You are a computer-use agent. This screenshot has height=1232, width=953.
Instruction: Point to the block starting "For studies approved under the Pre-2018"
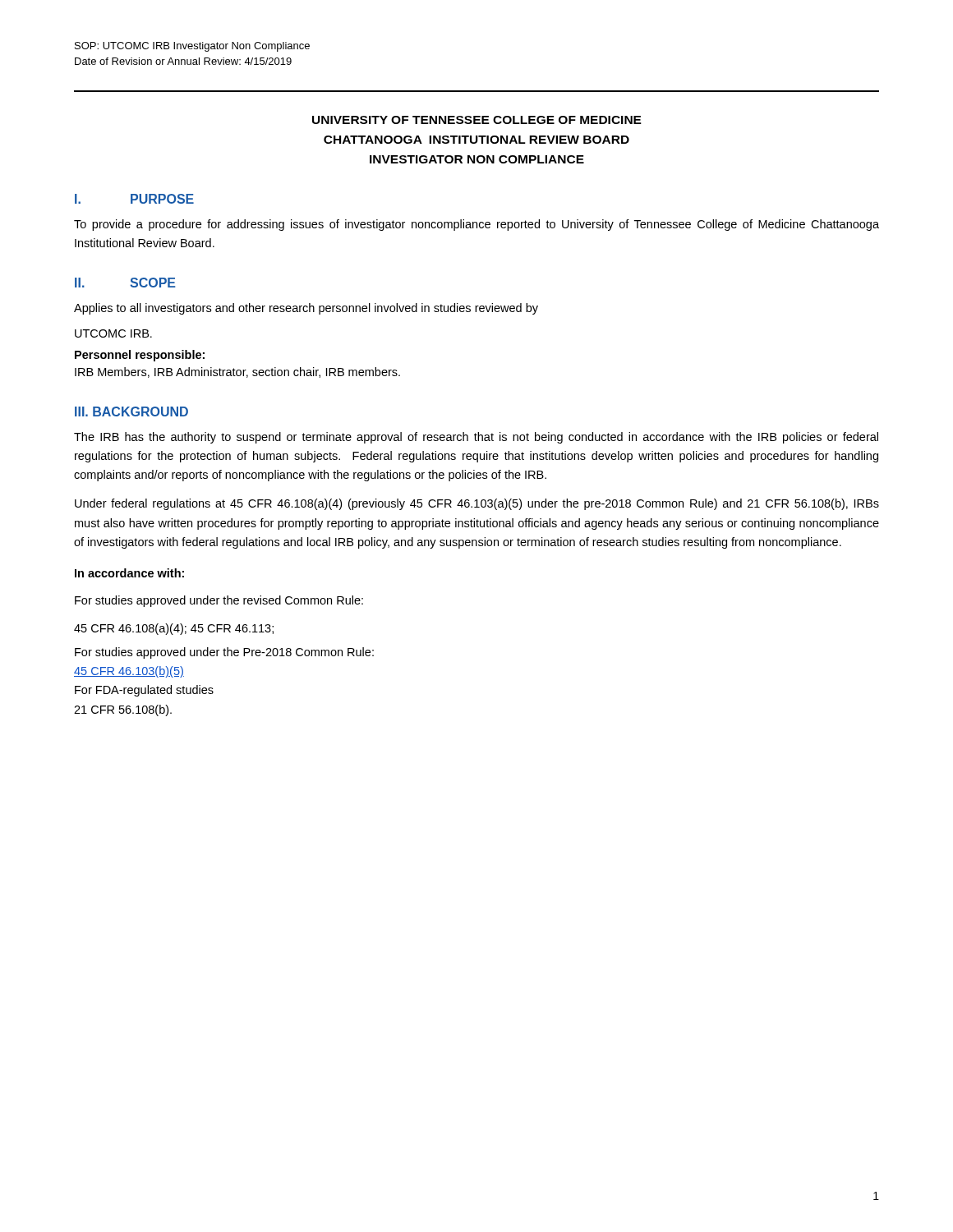pyautogui.click(x=224, y=653)
